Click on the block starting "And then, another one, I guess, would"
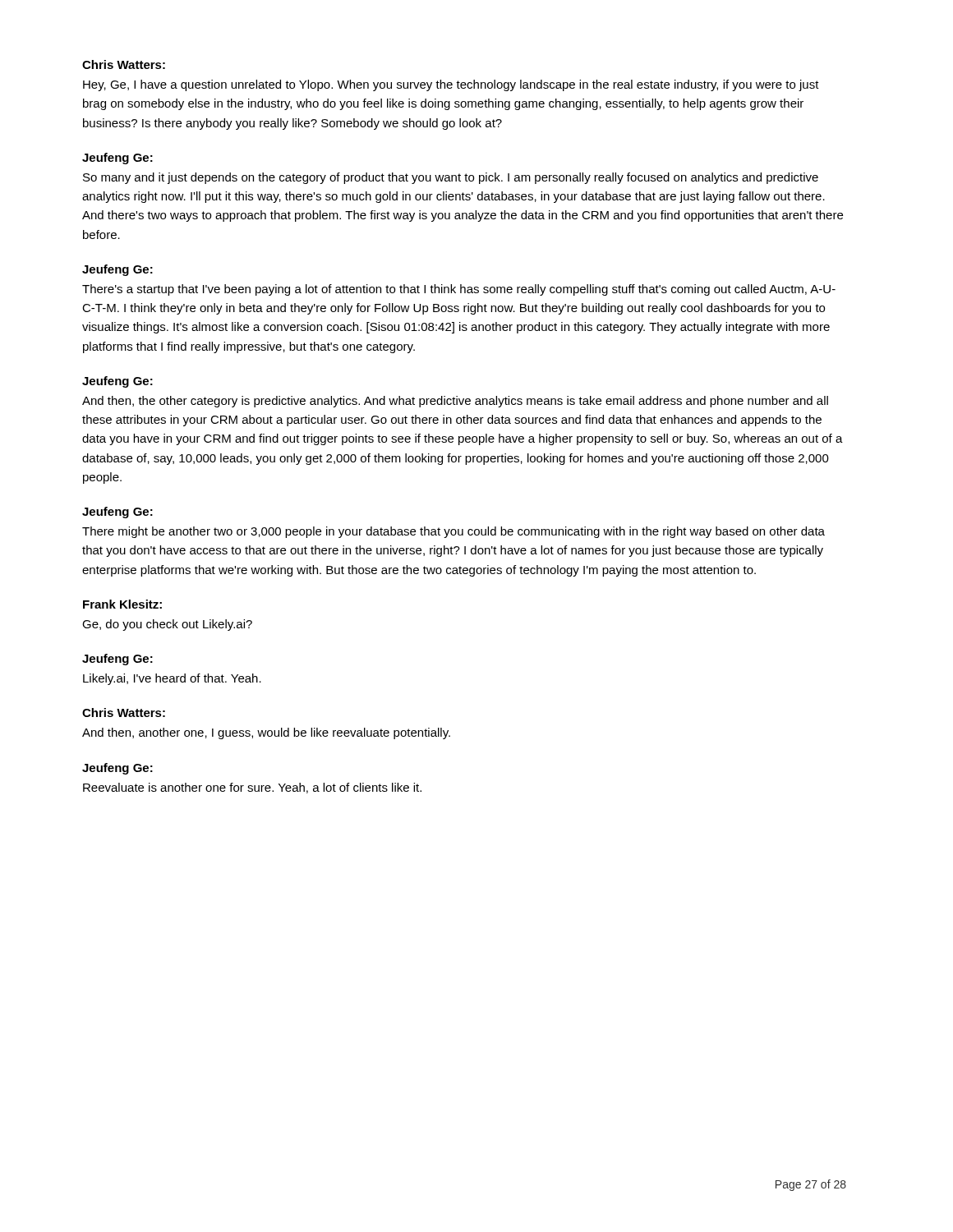This screenshot has height=1232, width=953. tap(267, 732)
